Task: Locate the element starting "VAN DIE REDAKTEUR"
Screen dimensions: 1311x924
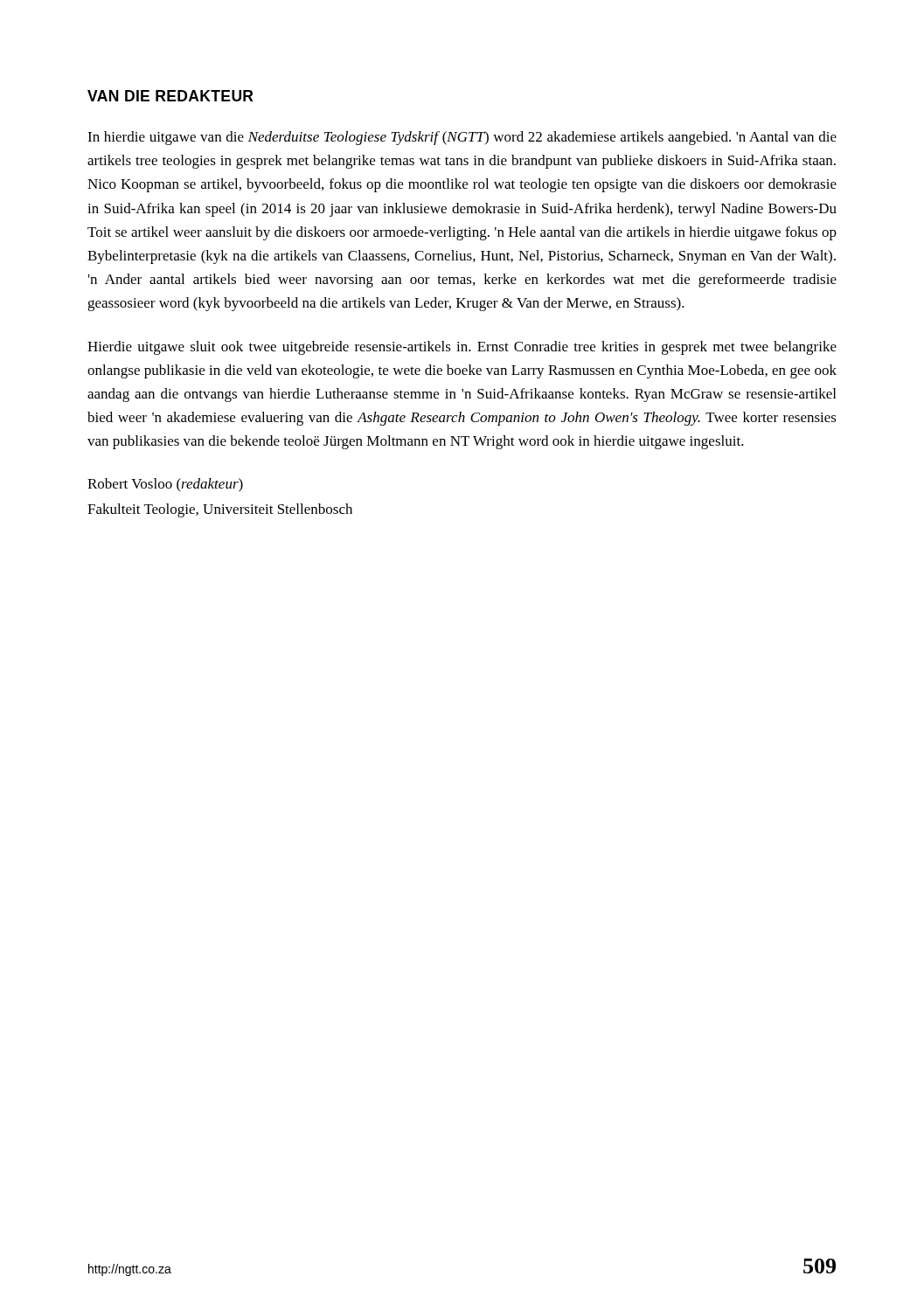Action: (171, 96)
